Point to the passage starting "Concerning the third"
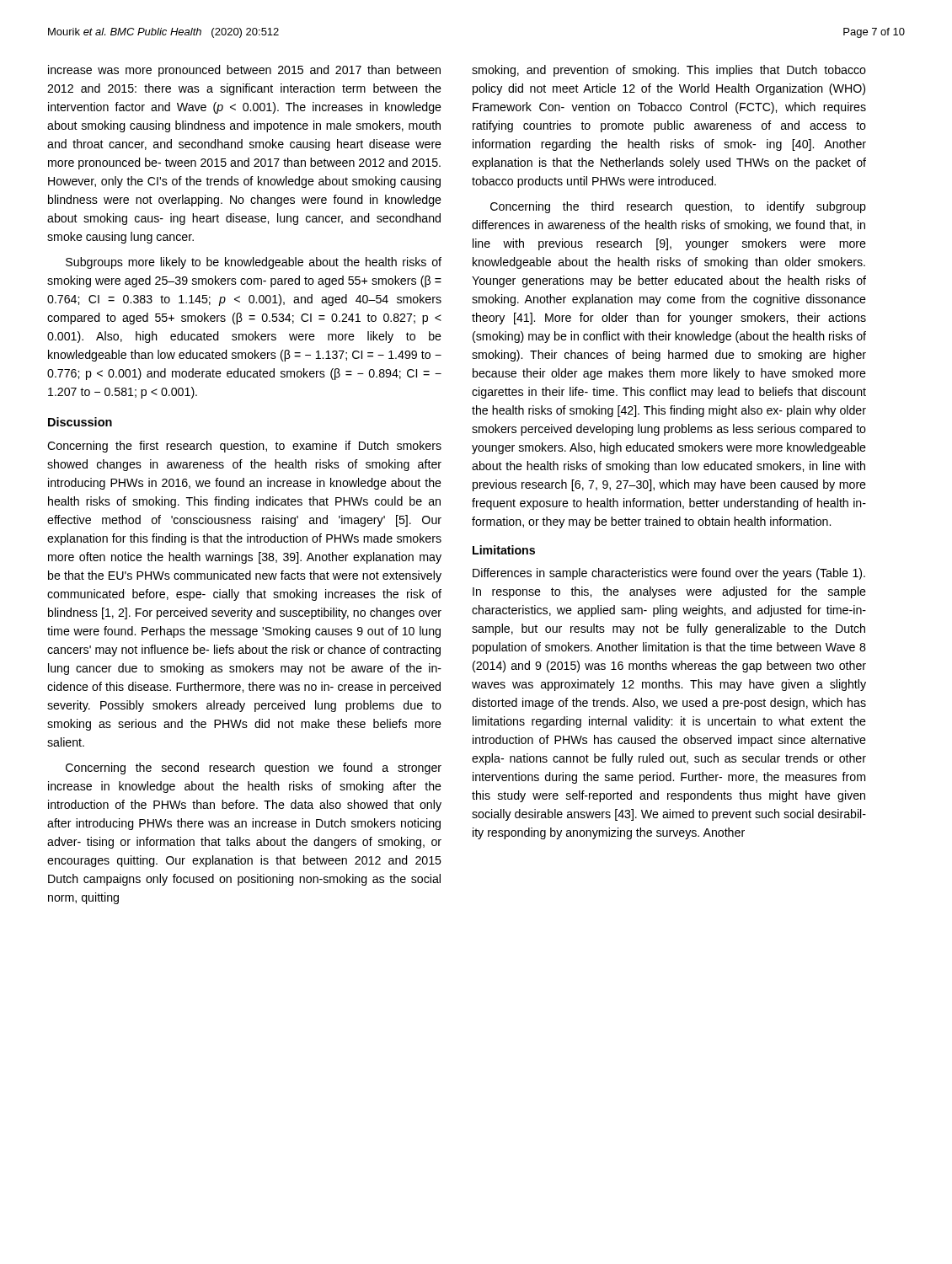This screenshot has width=952, height=1264. [x=669, y=364]
